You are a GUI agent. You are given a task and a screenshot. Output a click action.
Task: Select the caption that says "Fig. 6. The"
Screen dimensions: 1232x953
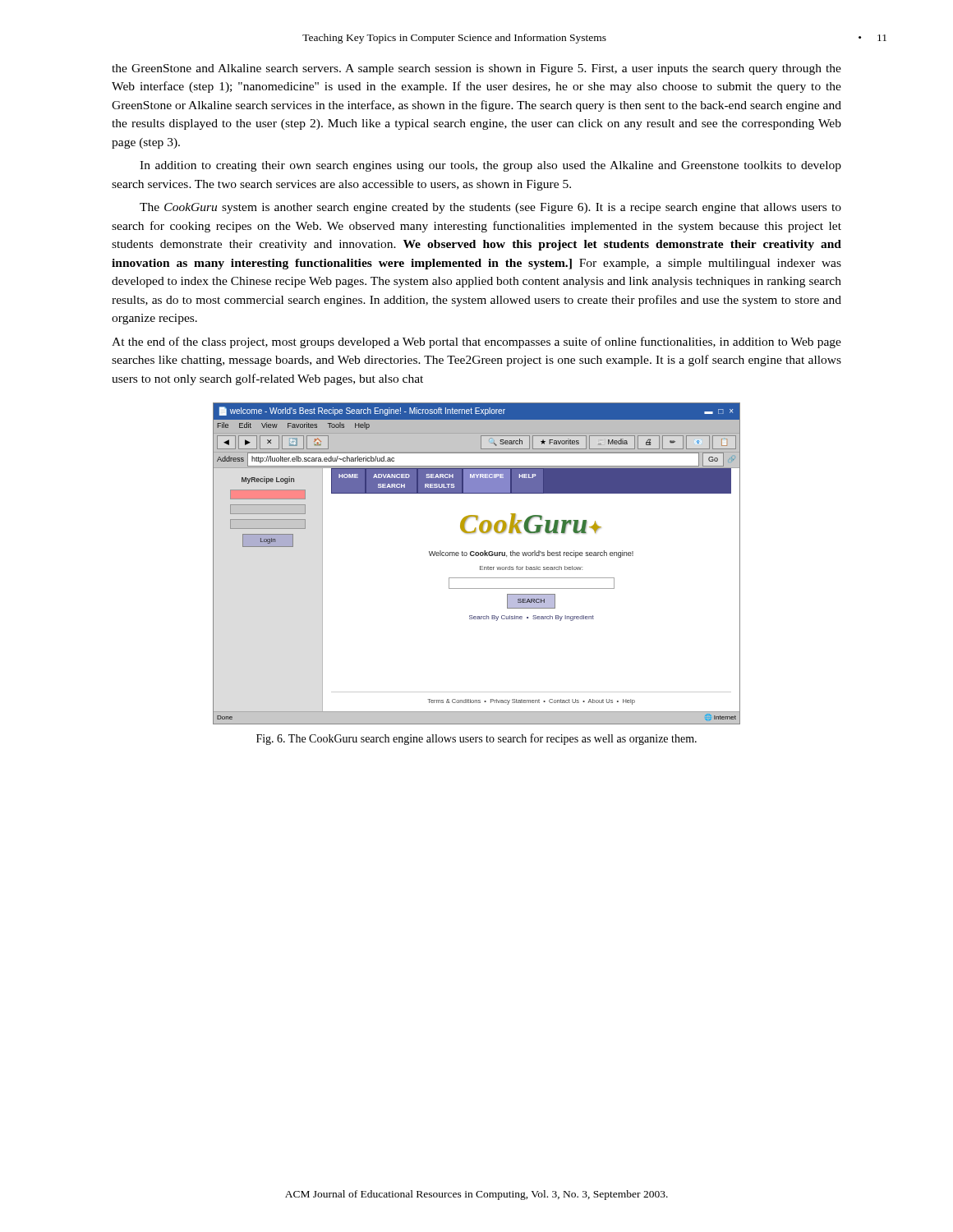(x=476, y=739)
